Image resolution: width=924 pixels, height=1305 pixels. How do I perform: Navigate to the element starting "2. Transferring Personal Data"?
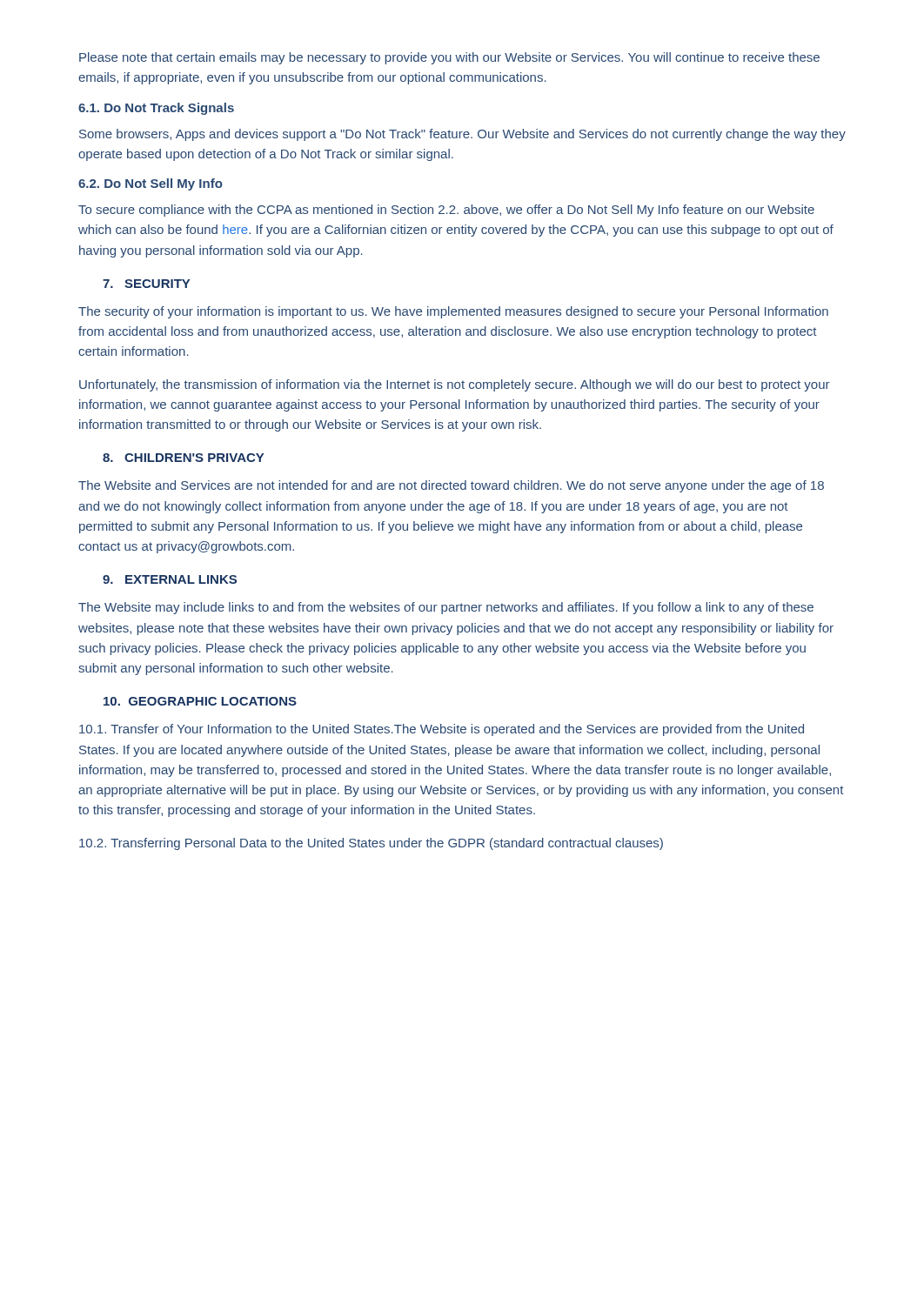(371, 842)
